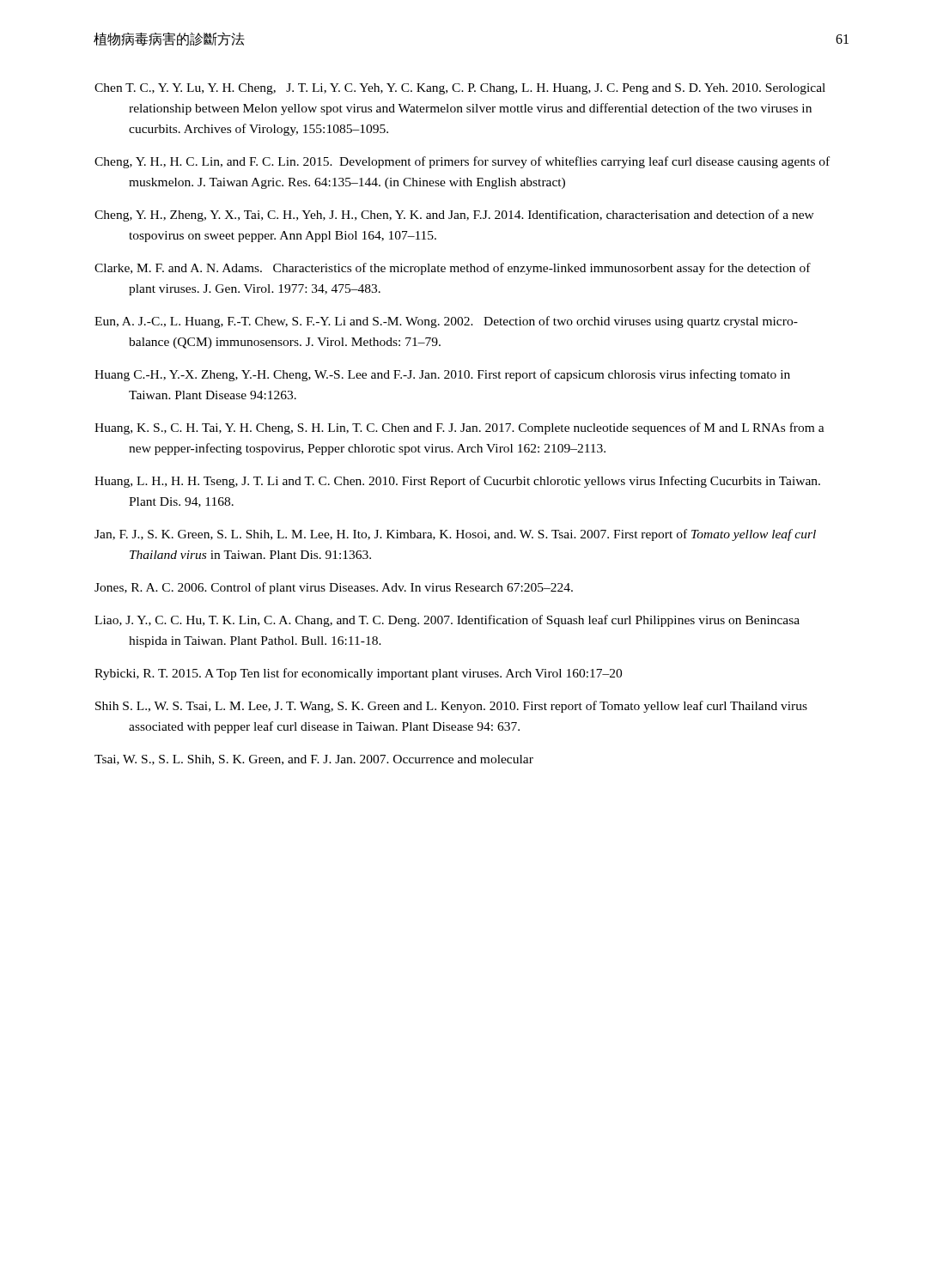Navigate to the element starting "Rybicki, R. T. 2015. A Top Ten"
This screenshot has height=1288, width=943.
[358, 673]
